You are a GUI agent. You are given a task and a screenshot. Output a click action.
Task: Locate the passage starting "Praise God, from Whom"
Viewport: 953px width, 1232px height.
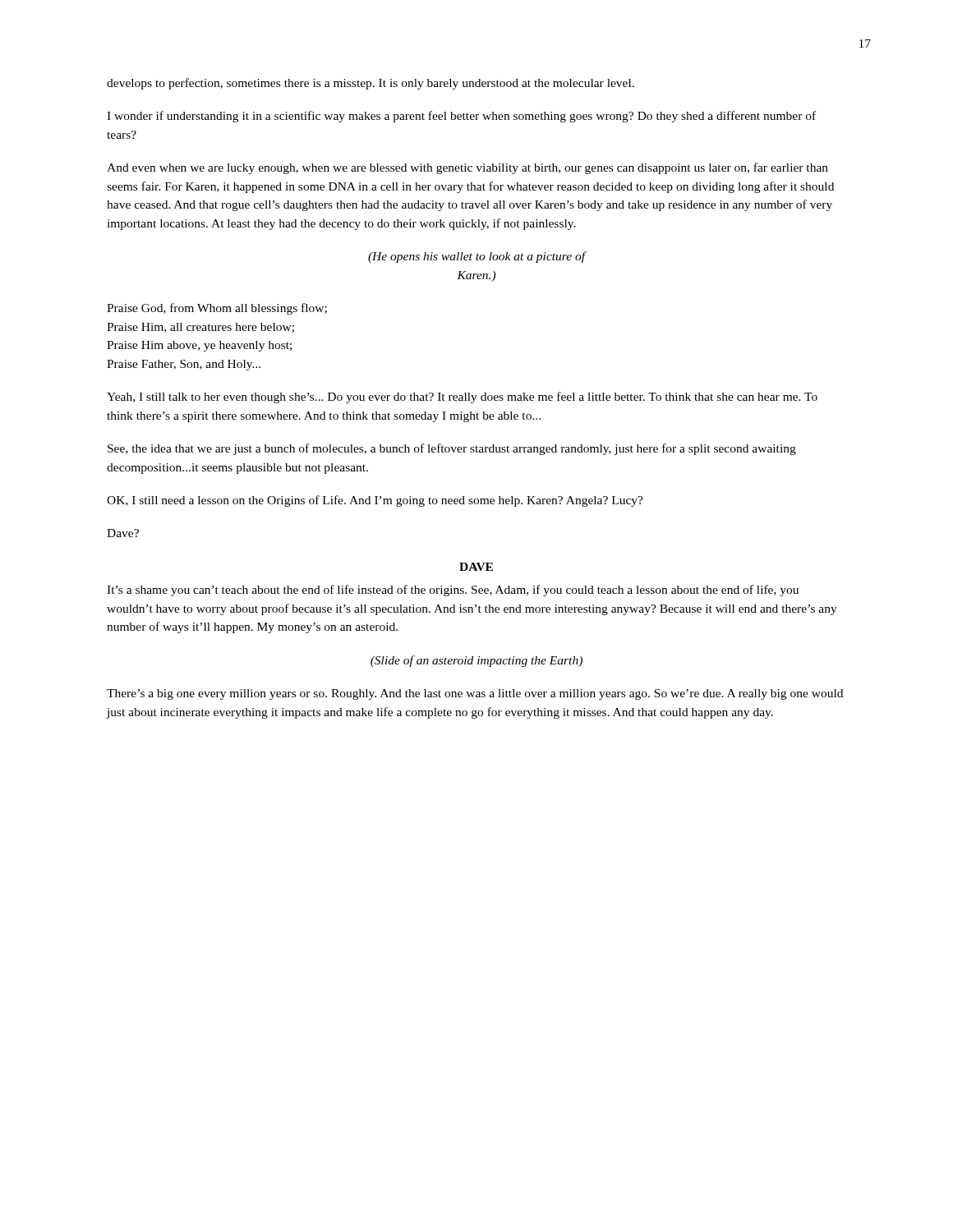pos(217,309)
